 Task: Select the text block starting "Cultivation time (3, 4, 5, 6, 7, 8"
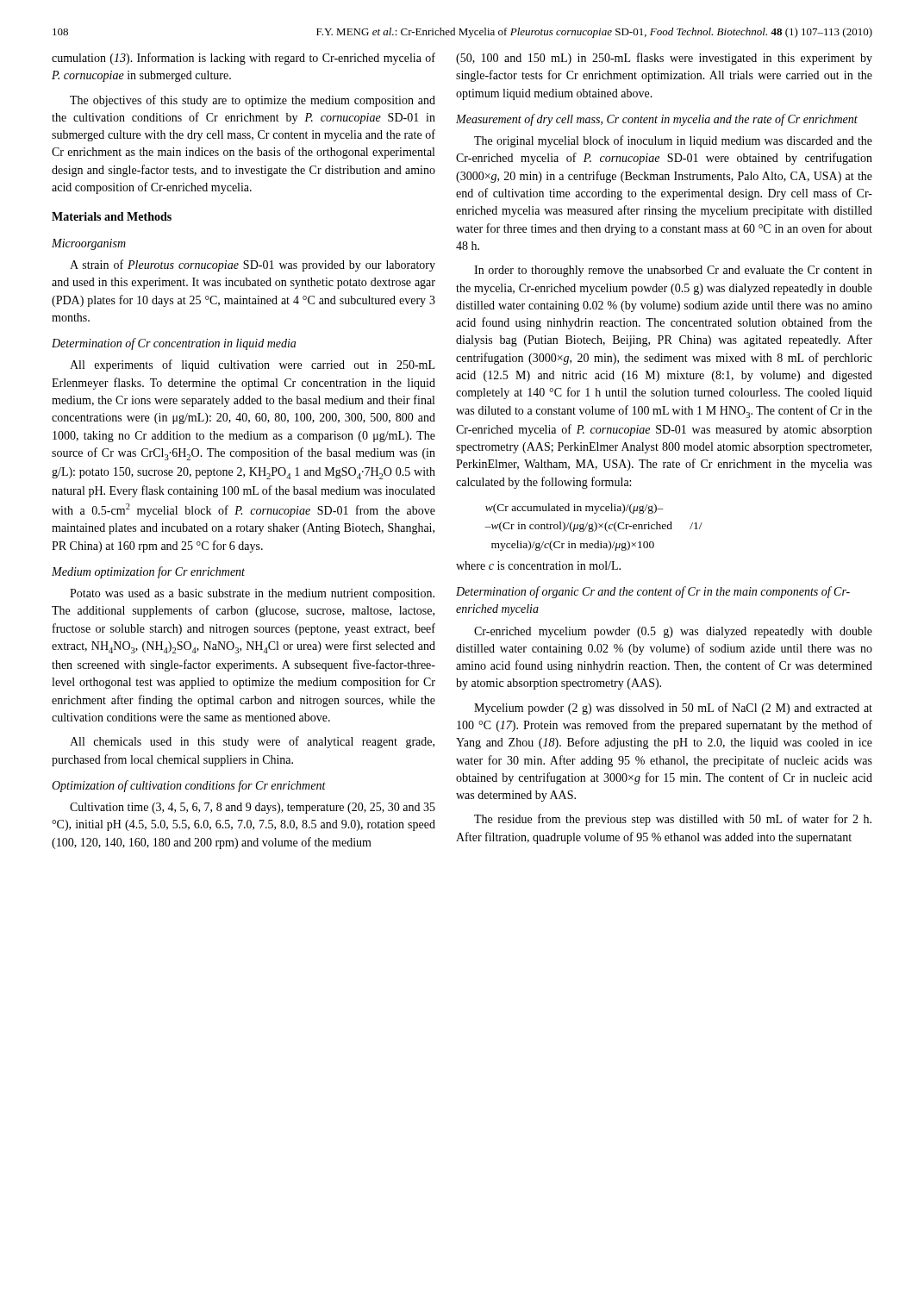pos(244,825)
